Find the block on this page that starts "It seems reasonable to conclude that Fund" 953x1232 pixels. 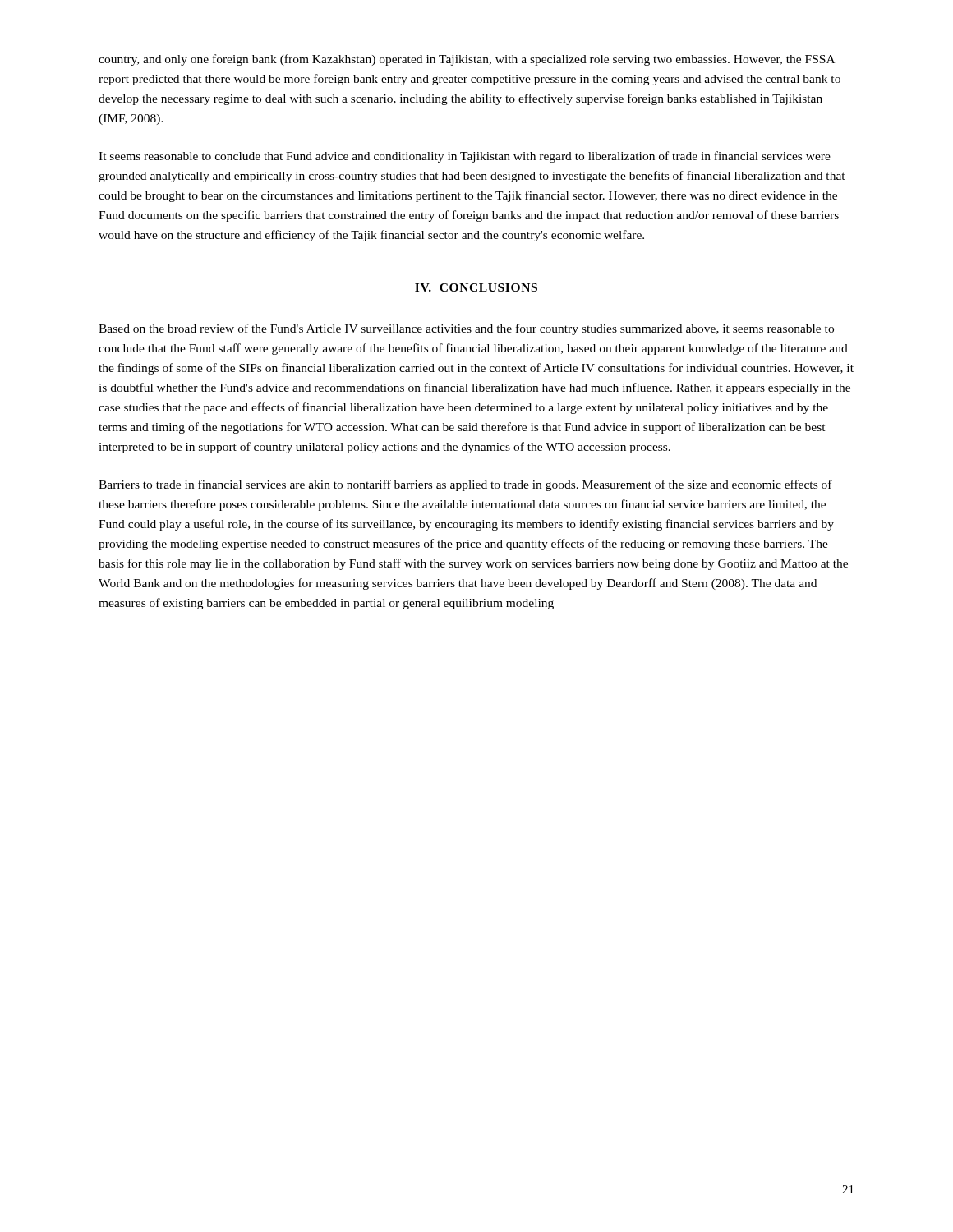tap(472, 195)
